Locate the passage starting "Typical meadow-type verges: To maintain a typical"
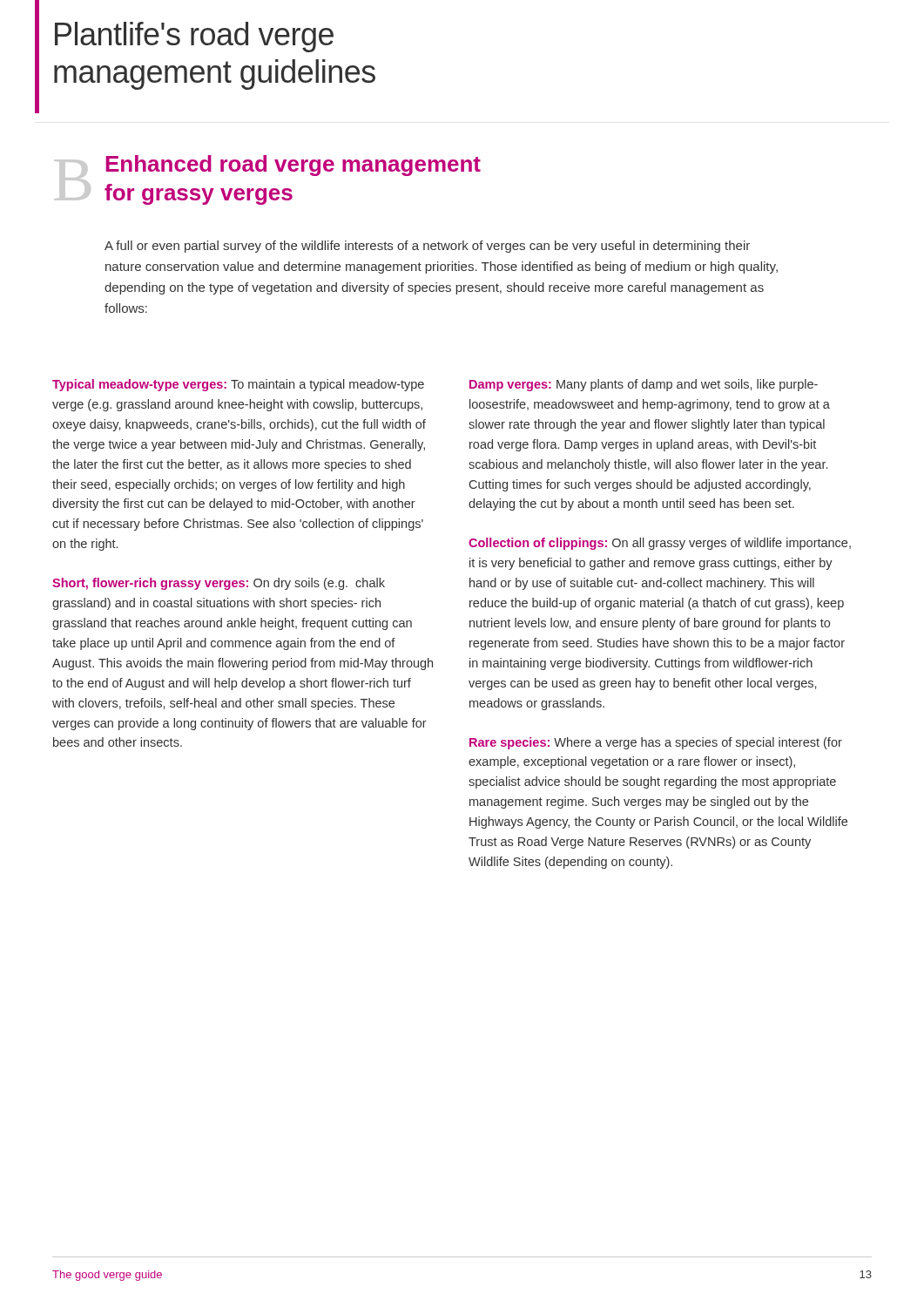 click(239, 464)
